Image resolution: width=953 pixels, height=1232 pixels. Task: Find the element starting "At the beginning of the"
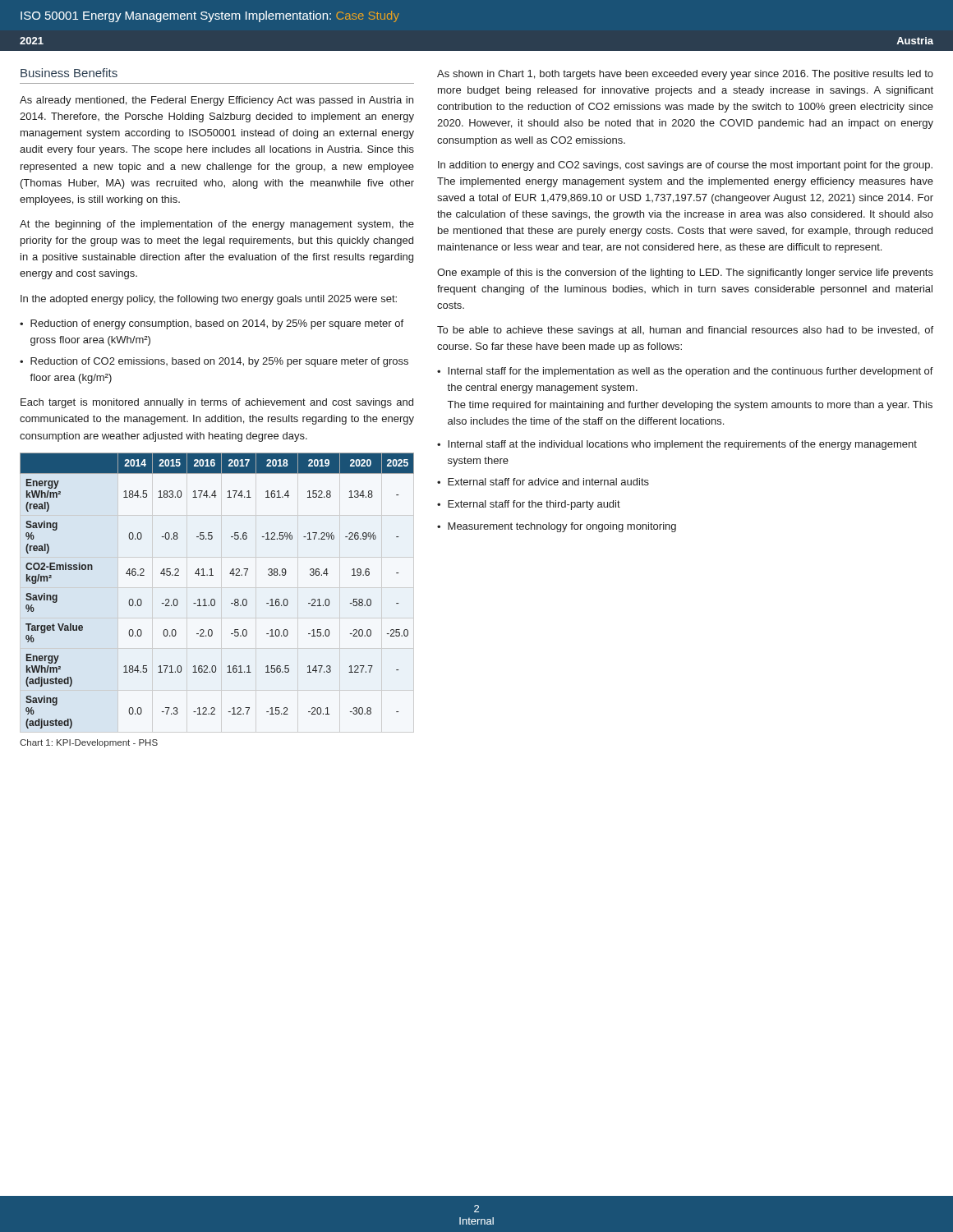[217, 249]
